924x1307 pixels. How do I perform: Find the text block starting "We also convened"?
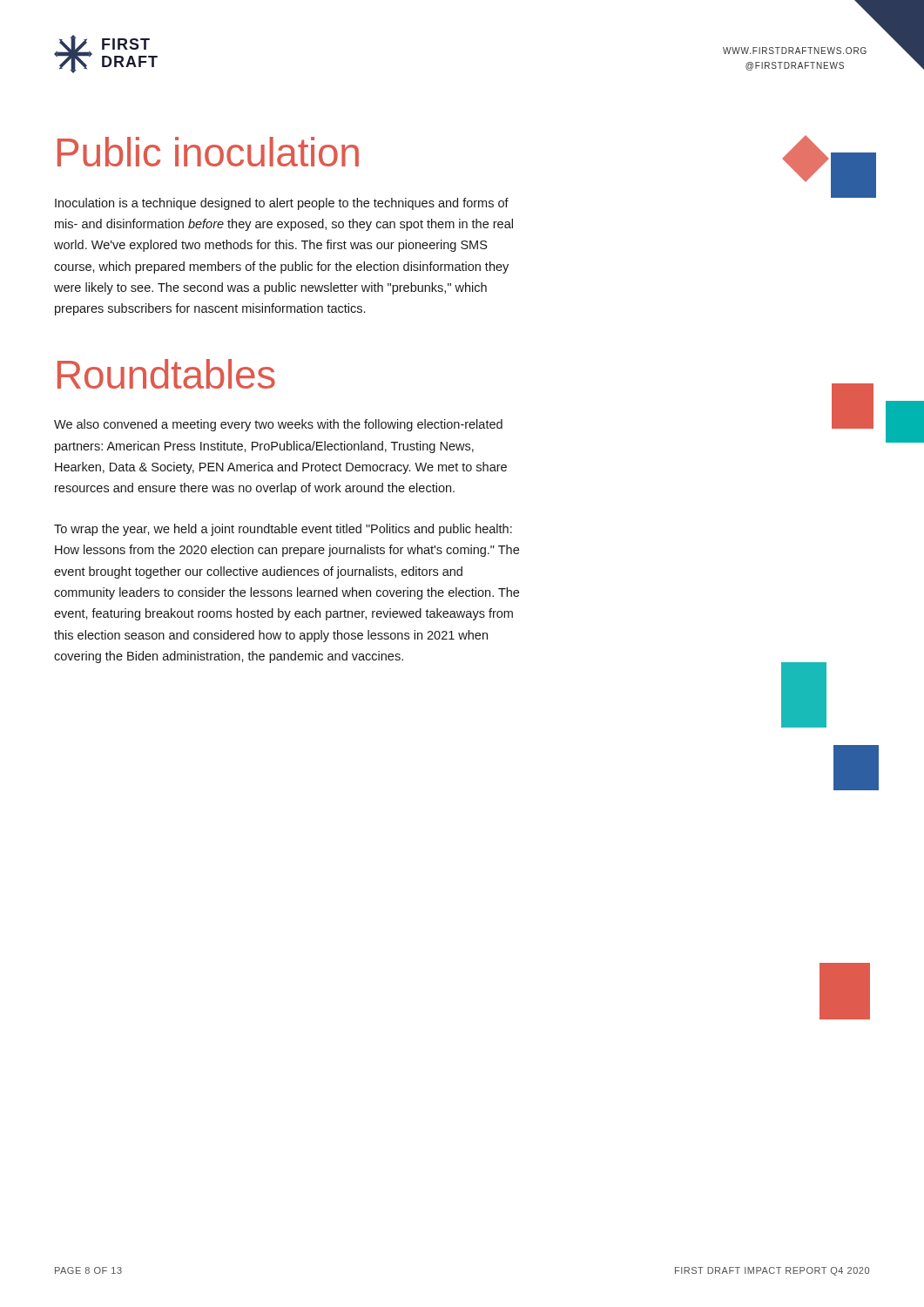coord(281,456)
